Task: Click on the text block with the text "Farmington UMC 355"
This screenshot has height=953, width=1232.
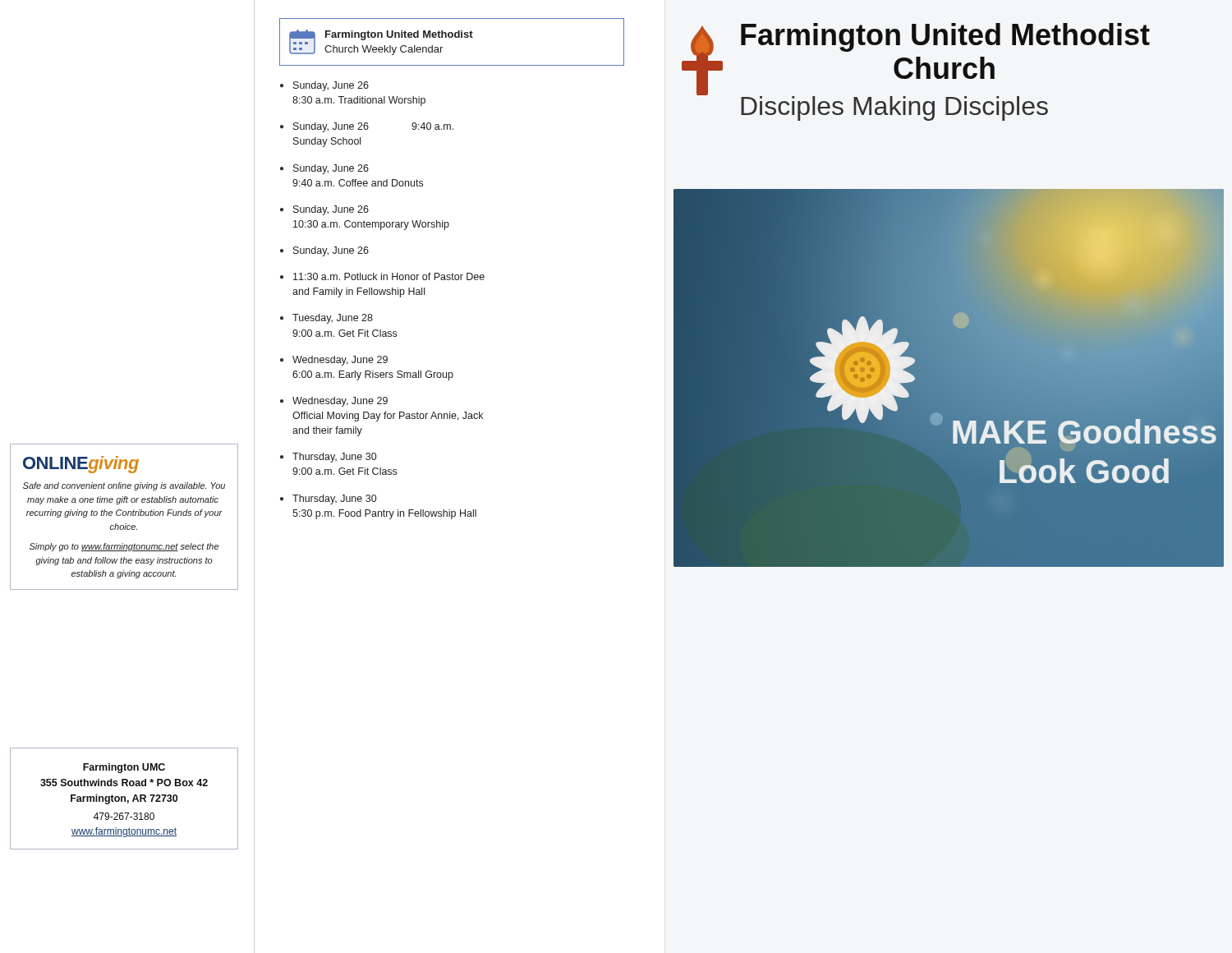Action: coord(124,799)
